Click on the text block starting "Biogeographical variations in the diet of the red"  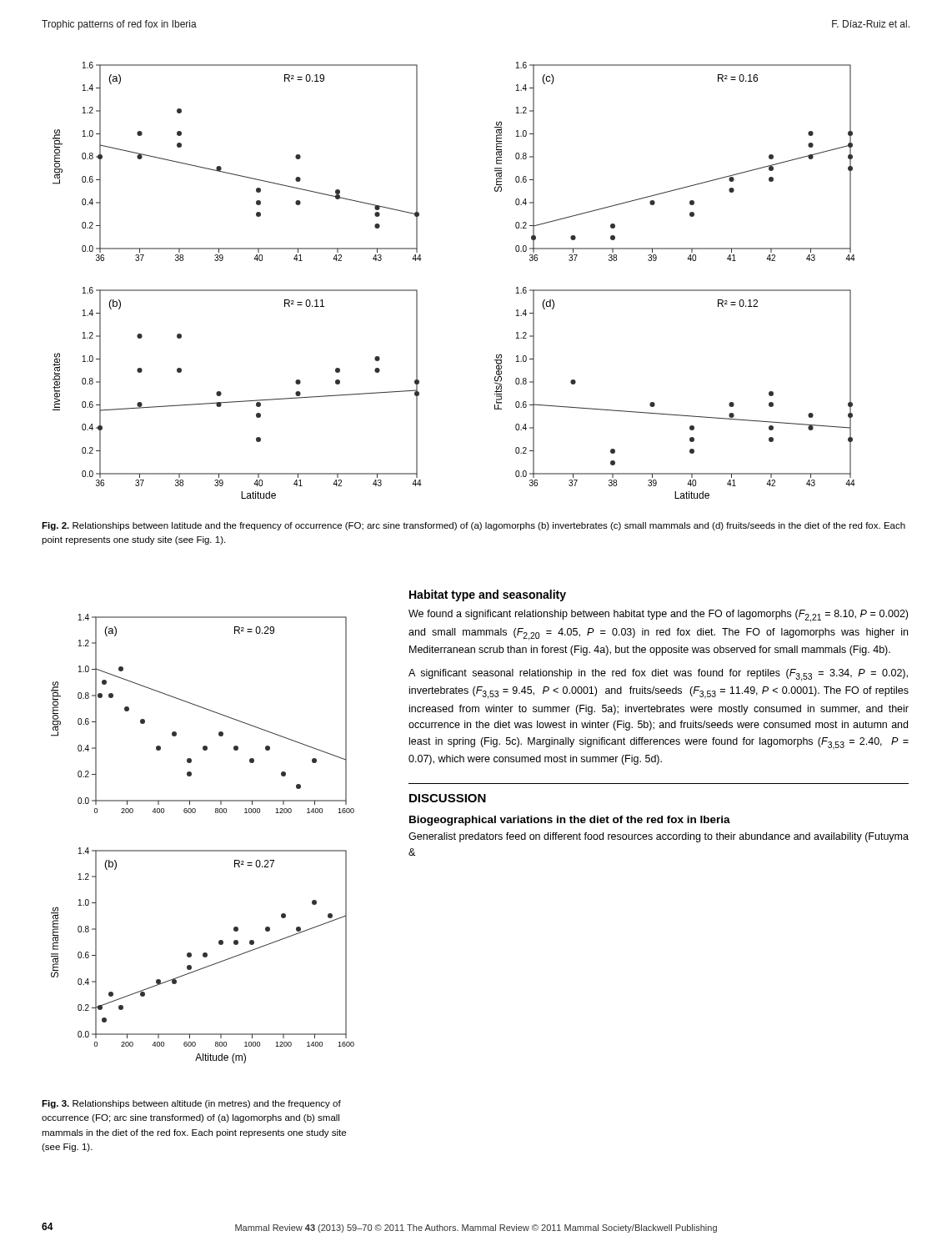click(569, 819)
